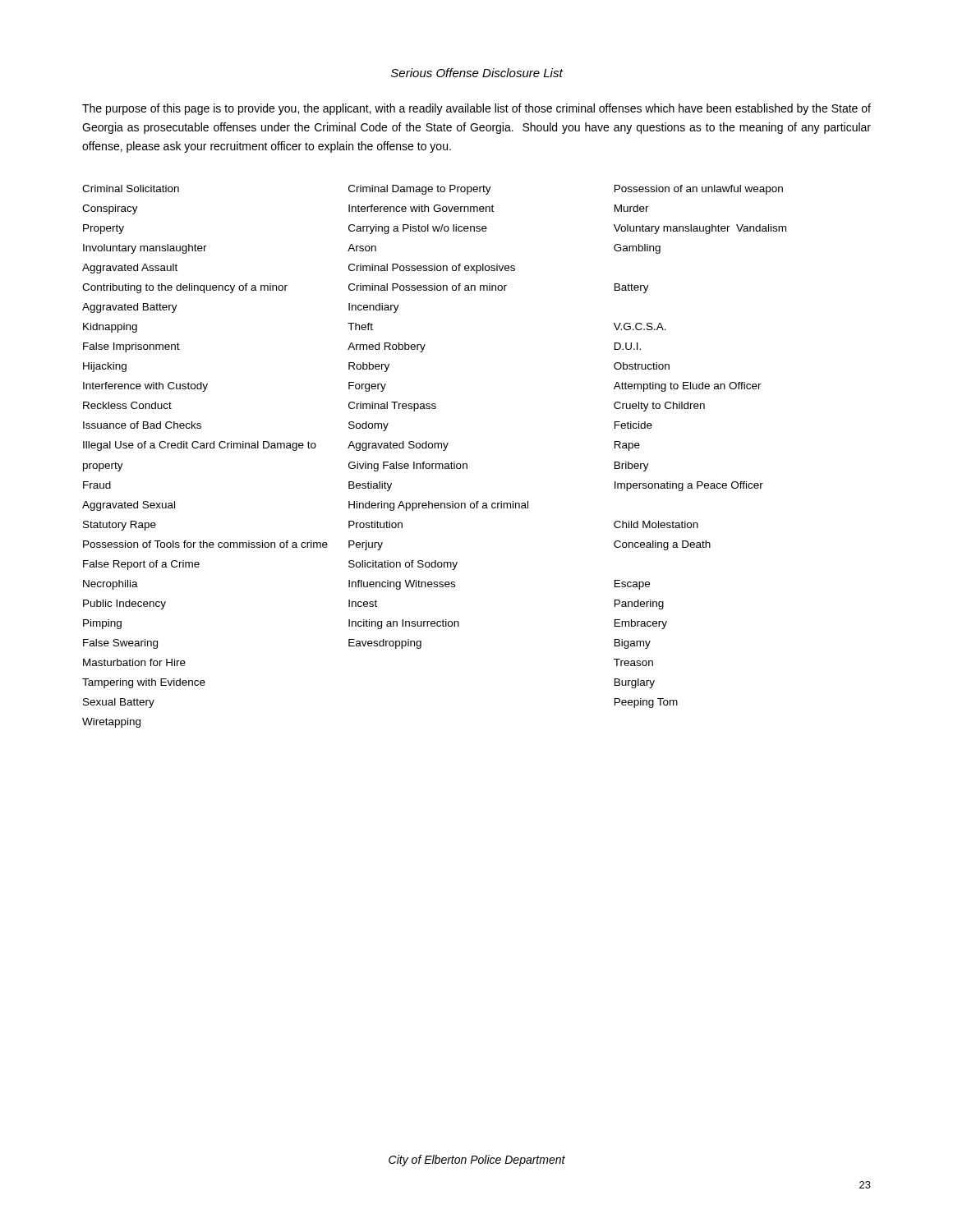The height and width of the screenshot is (1232, 953).
Task: Point to "Impersonating a Peace Officer"
Action: [x=688, y=485]
